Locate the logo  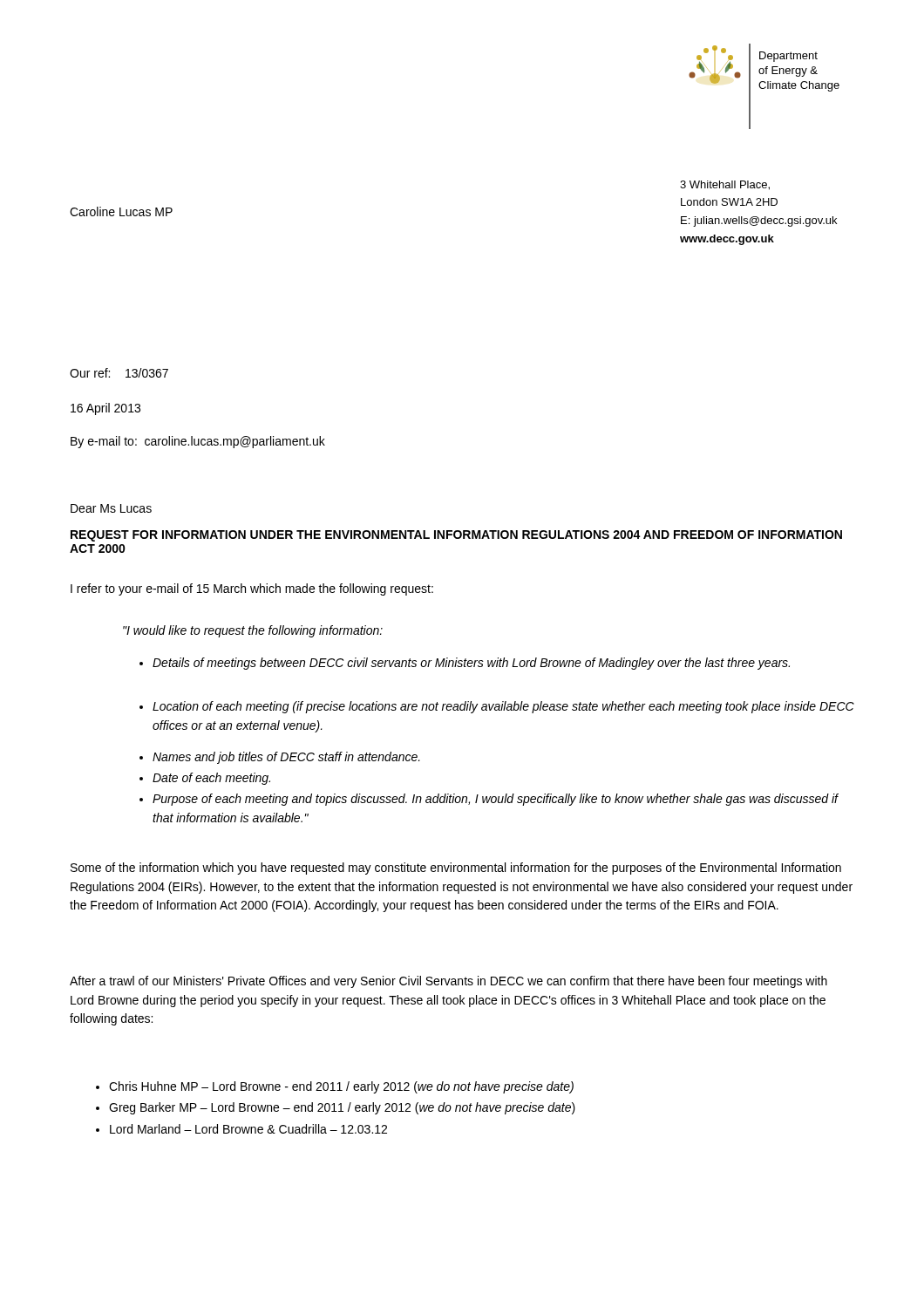(767, 145)
